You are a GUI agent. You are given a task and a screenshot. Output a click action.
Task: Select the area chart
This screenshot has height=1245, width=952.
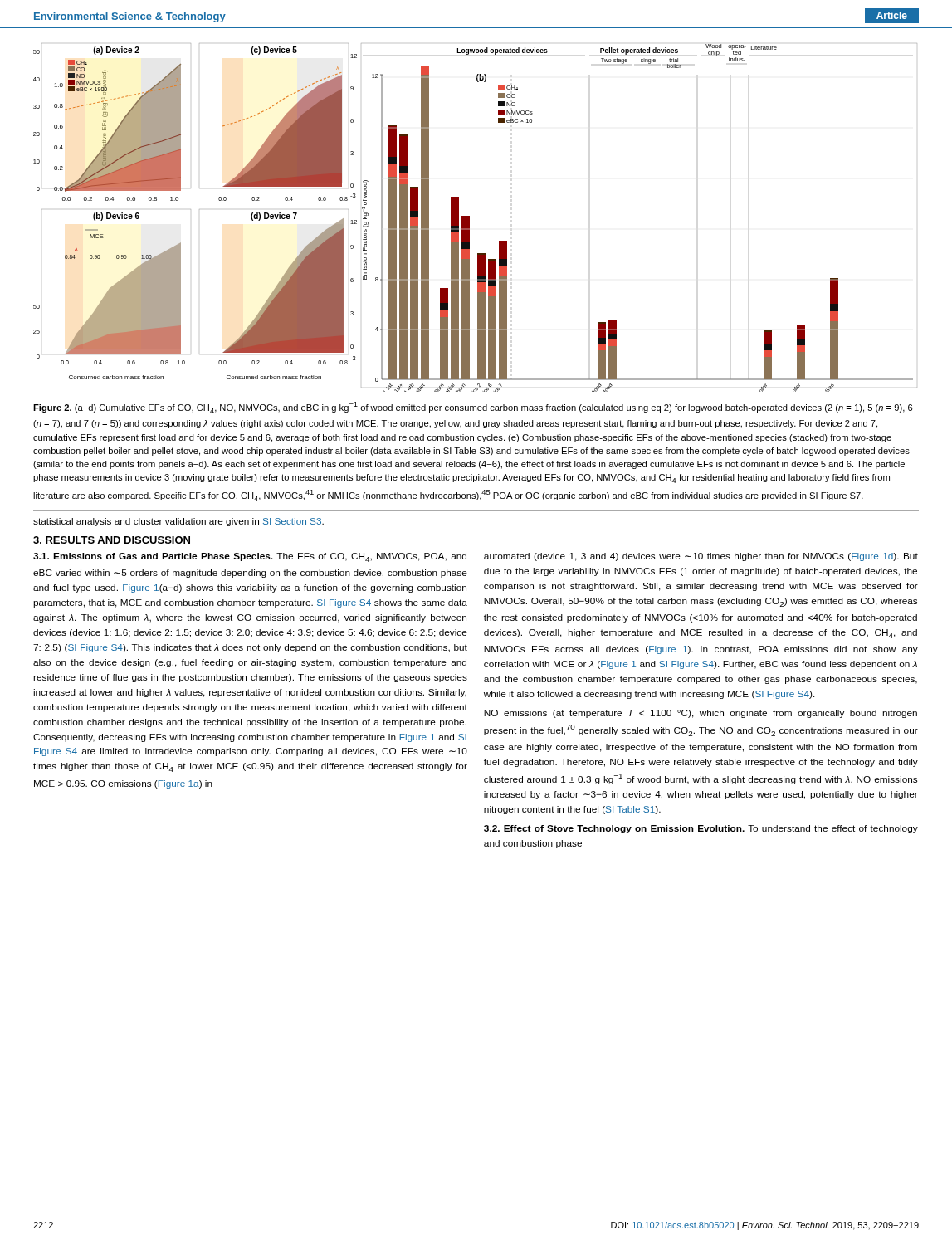[x=476, y=215]
